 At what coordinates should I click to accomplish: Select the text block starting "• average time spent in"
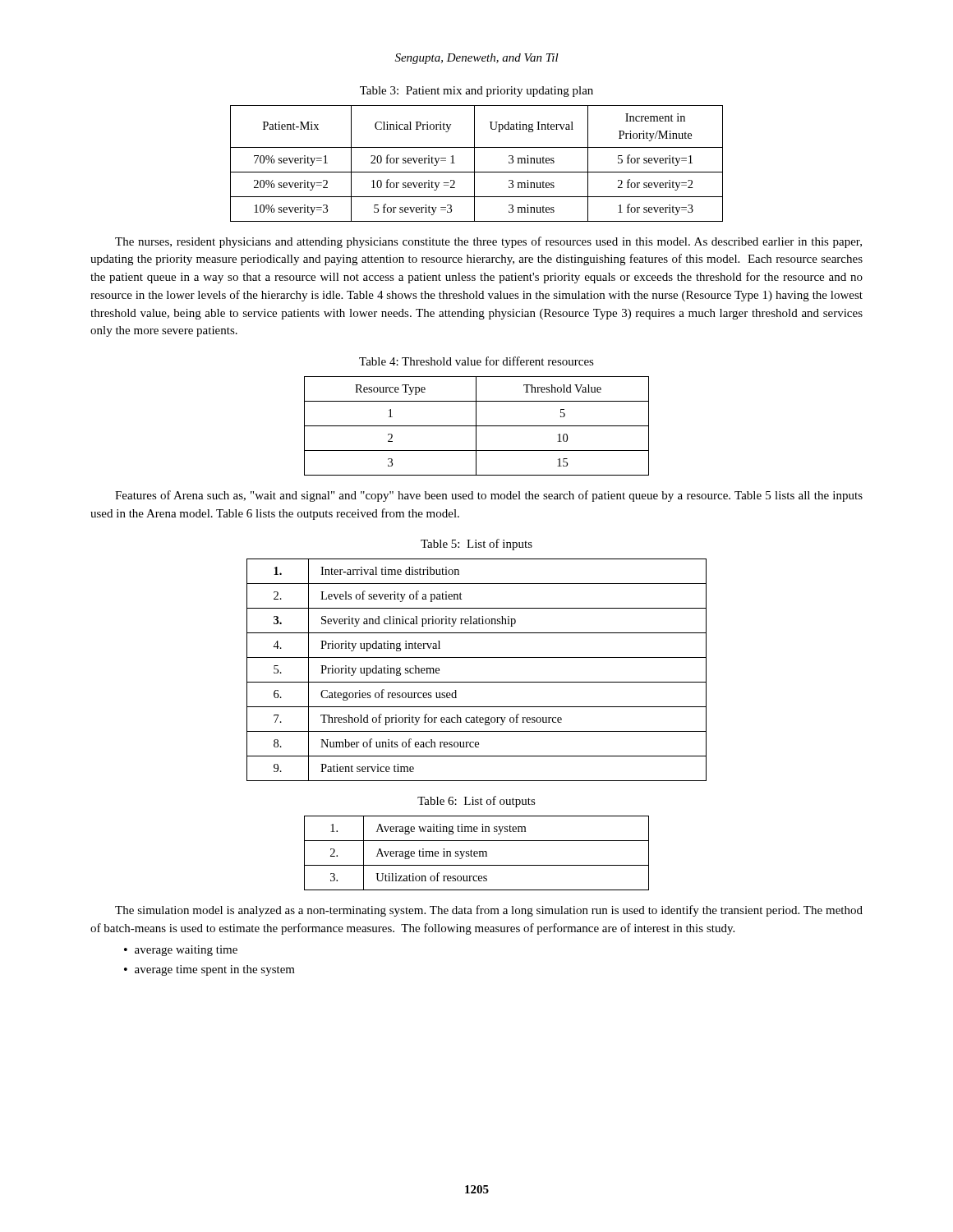[x=209, y=970]
